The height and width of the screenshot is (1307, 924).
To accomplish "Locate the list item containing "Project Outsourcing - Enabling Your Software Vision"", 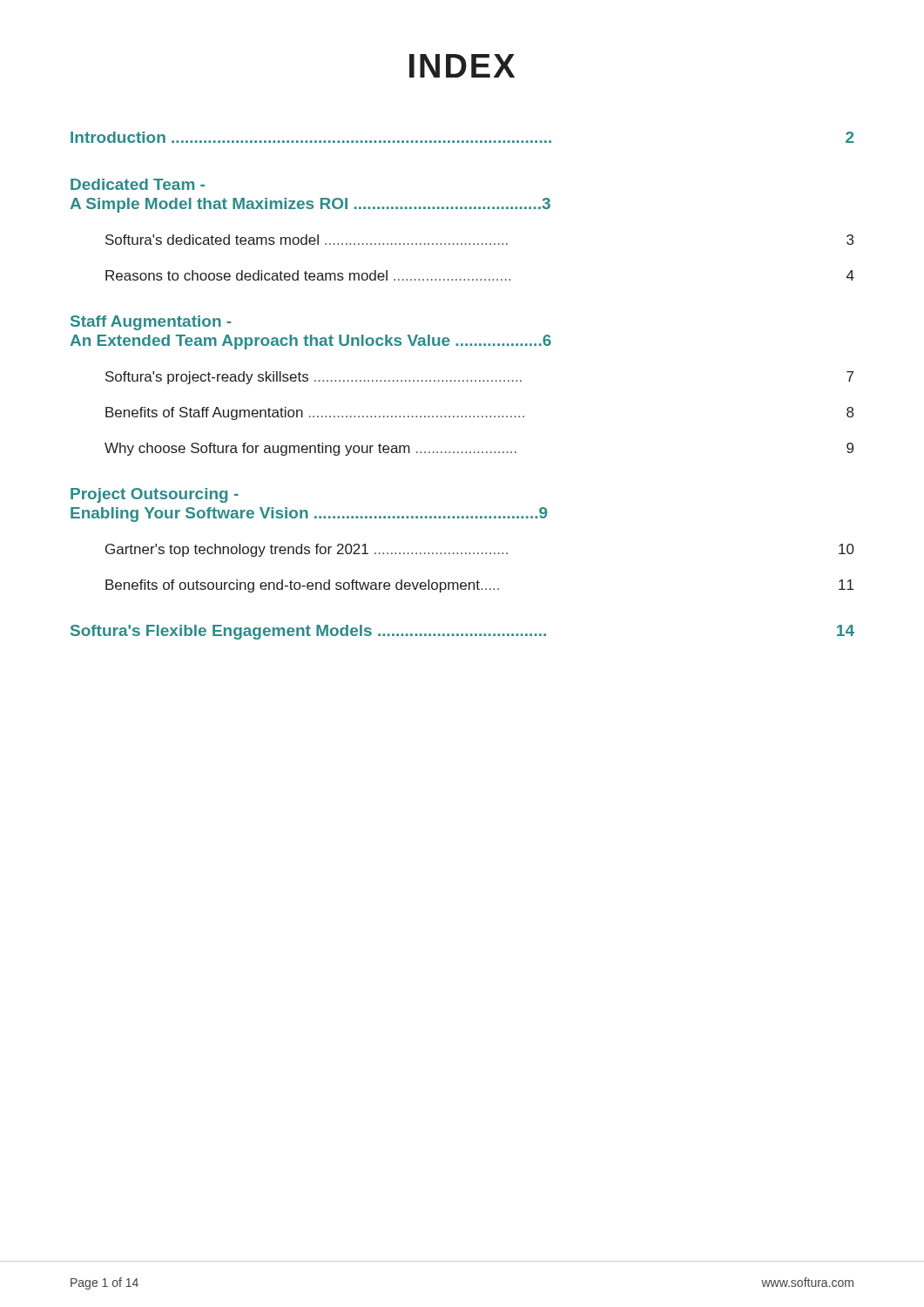I will (x=462, y=504).
